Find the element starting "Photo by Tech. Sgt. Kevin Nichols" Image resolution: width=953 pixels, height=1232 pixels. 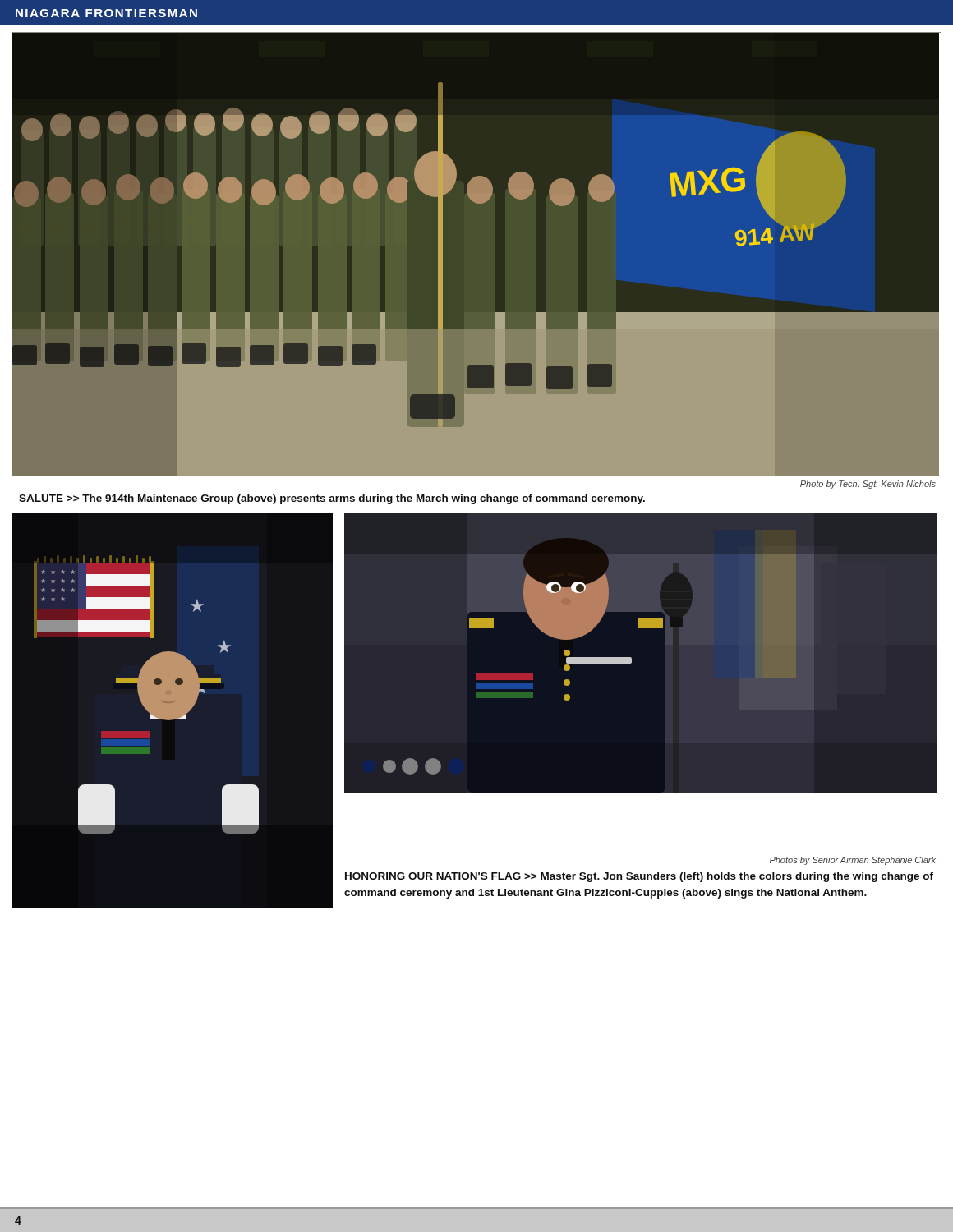[868, 484]
